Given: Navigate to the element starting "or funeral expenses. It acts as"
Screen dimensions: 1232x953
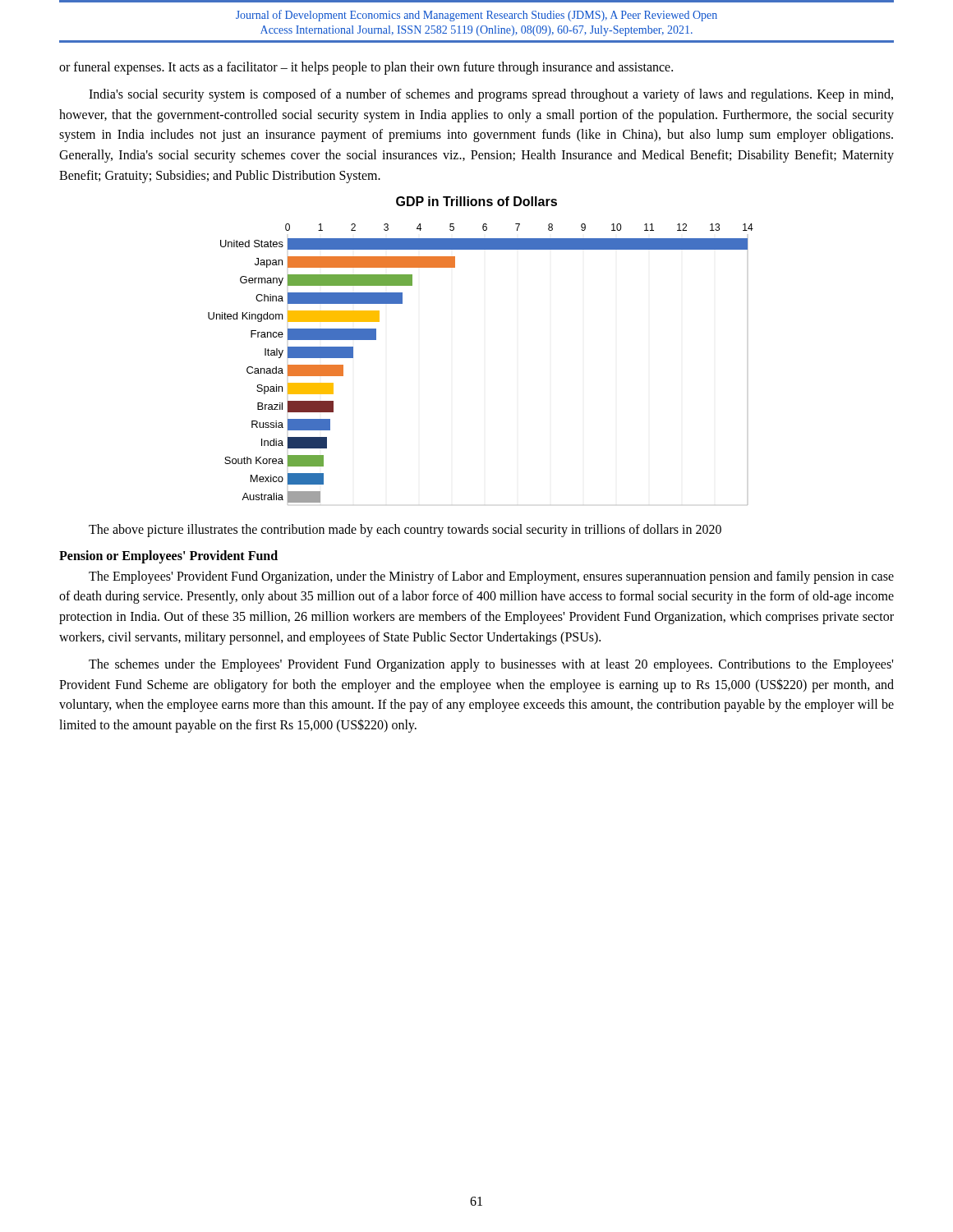Looking at the screenshot, I should pos(476,122).
